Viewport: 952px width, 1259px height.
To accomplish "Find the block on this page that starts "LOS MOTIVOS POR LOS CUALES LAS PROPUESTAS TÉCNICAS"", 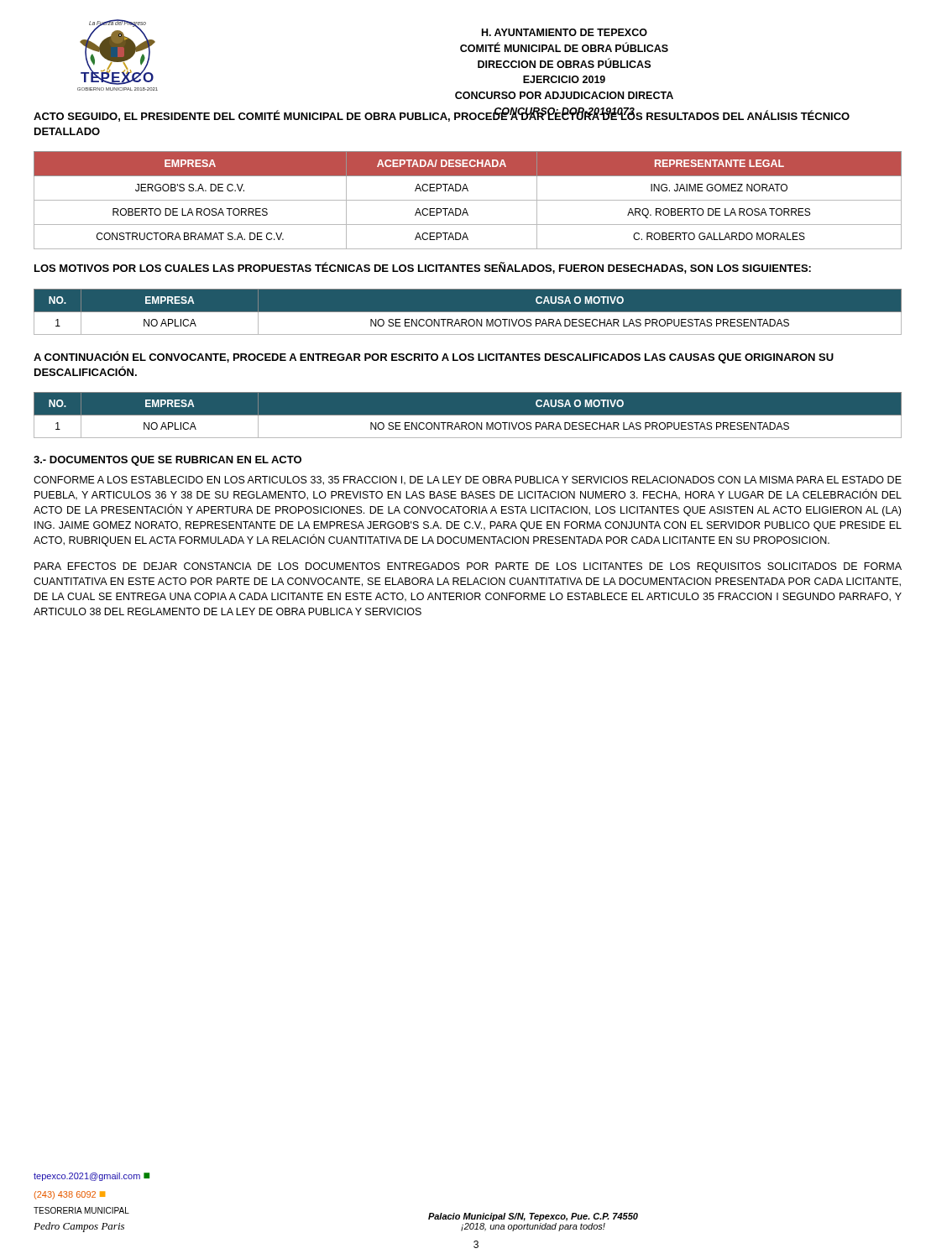I will click(x=423, y=268).
